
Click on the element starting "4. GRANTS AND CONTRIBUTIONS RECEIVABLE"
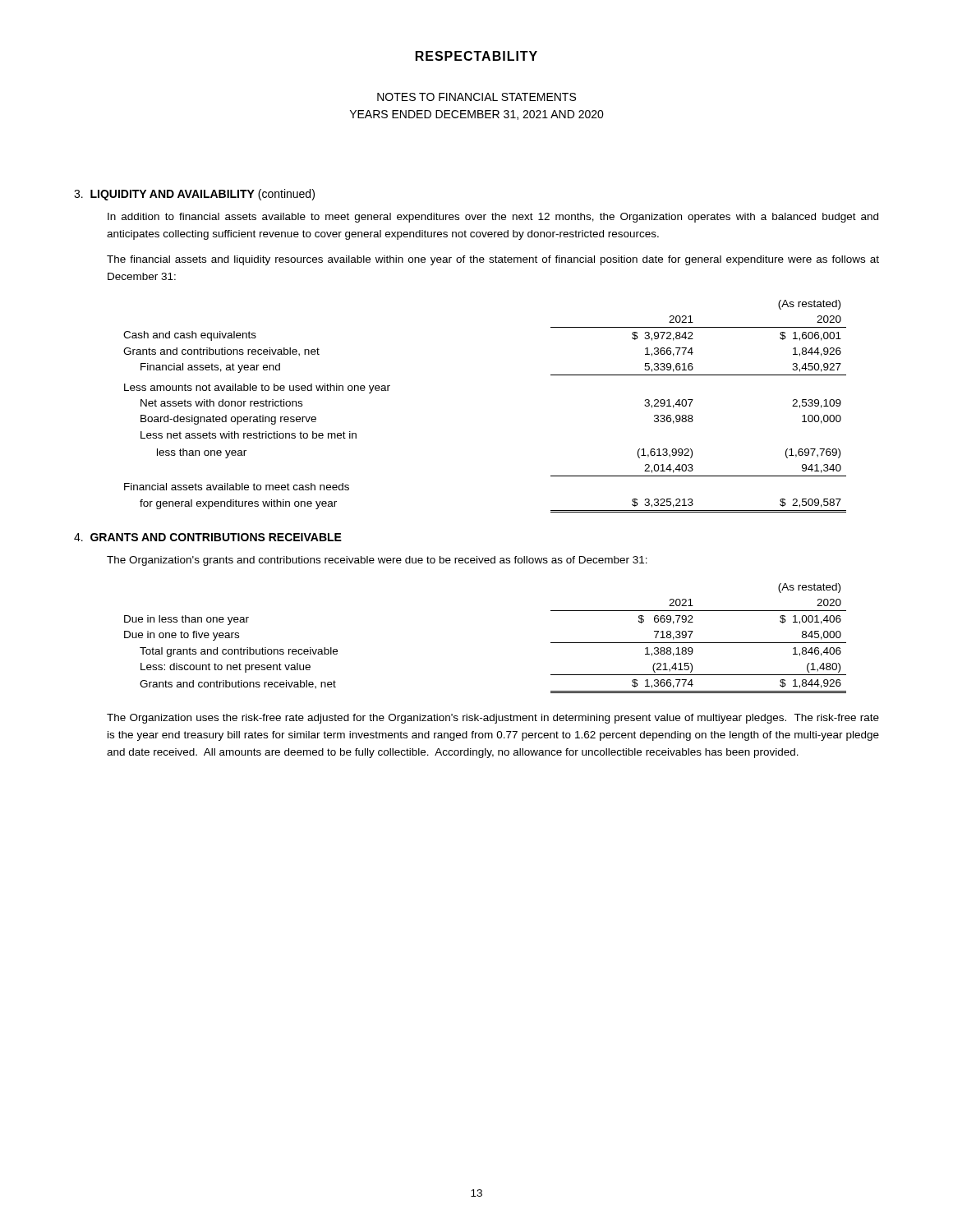click(x=208, y=537)
